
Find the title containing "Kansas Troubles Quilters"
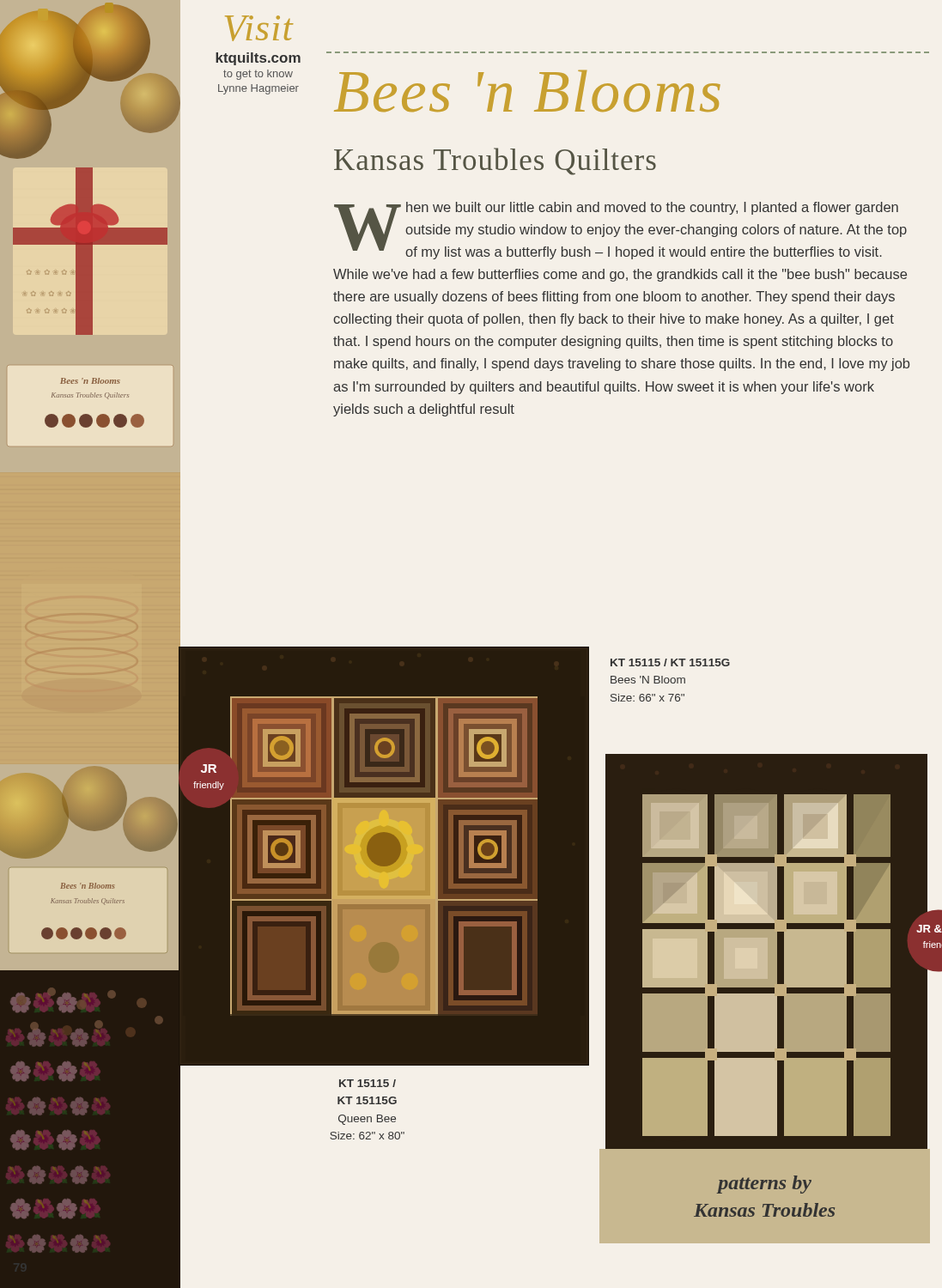pos(629,161)
